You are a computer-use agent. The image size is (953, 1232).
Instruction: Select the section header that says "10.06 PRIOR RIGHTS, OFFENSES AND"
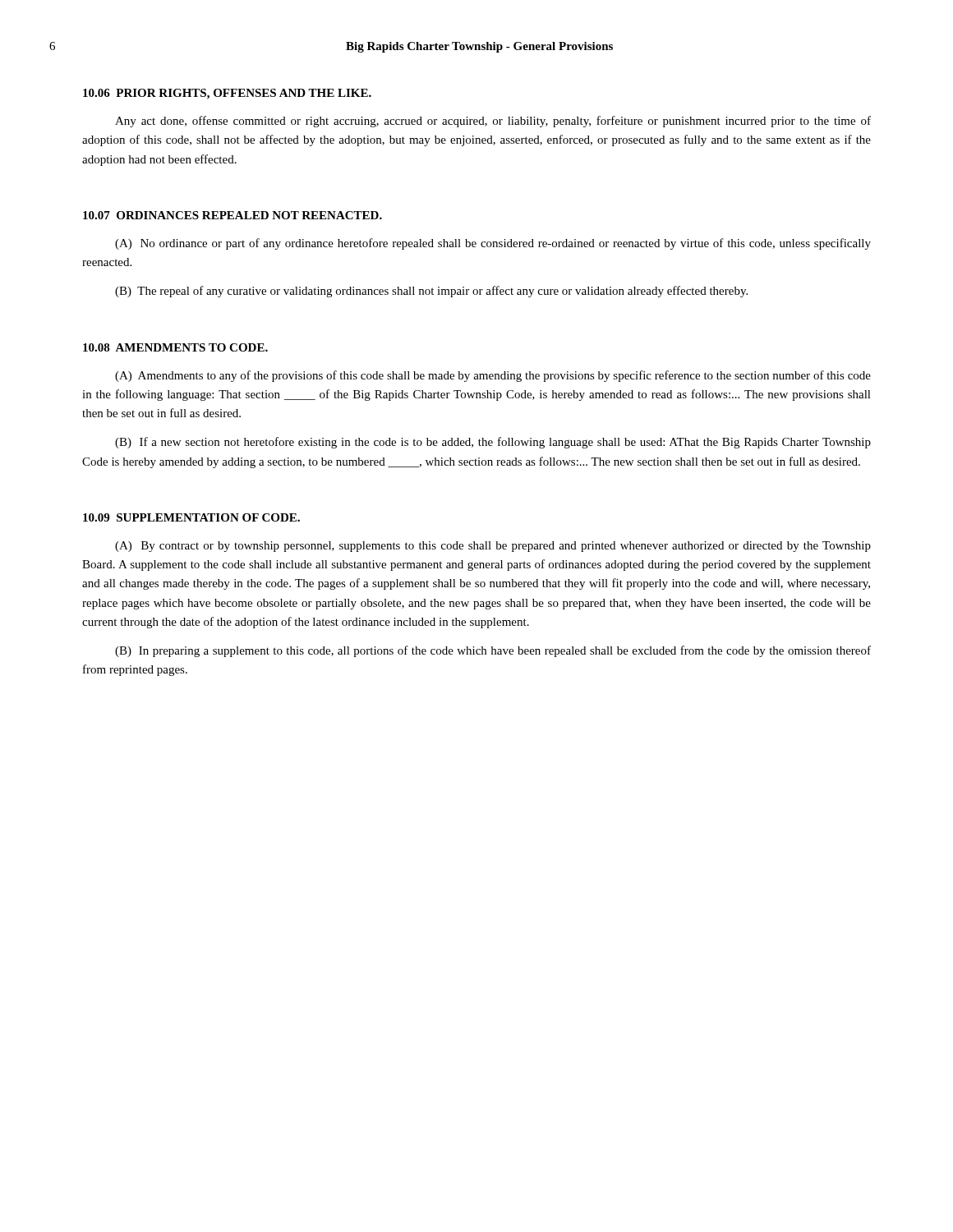point(227,93)
